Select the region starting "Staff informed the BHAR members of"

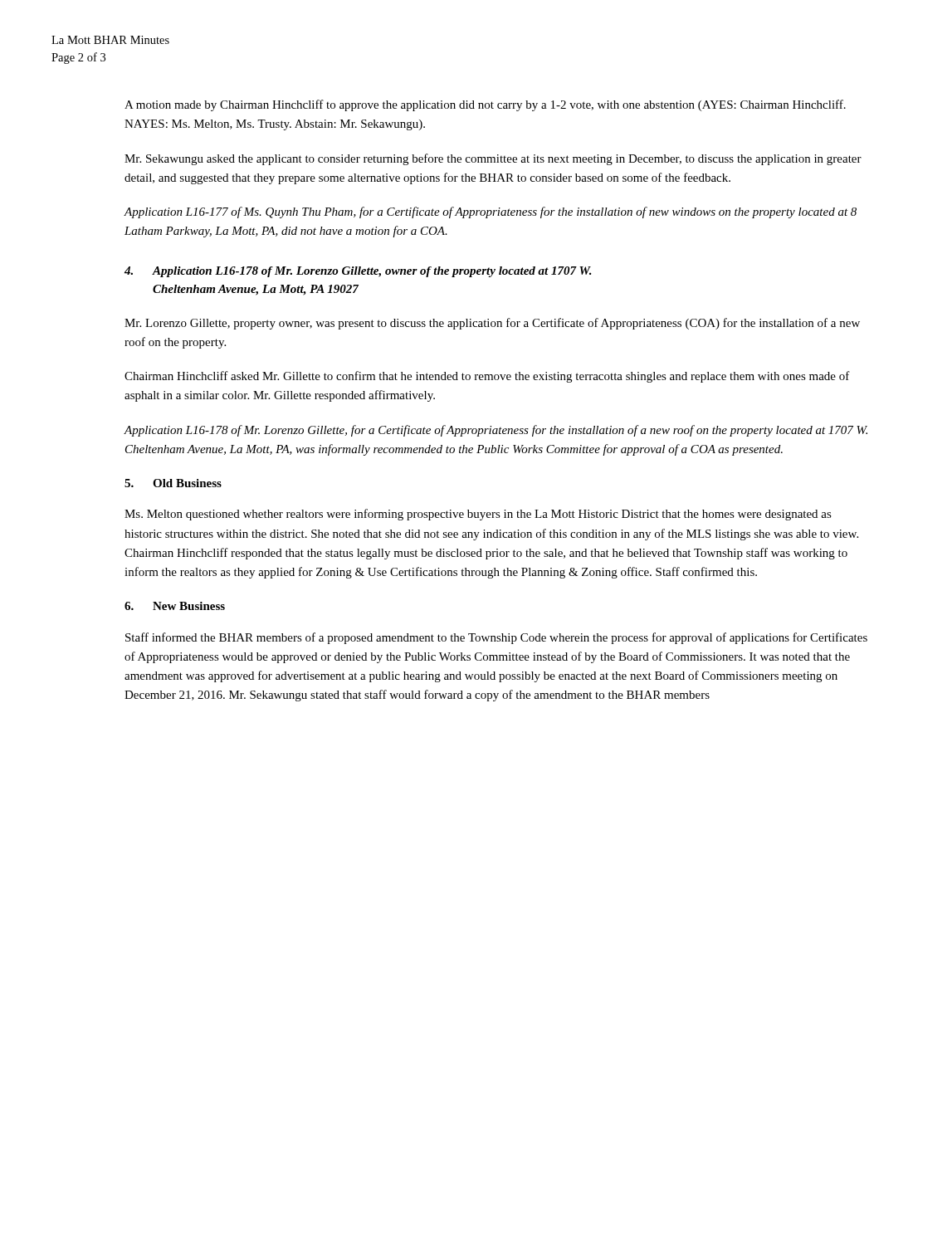click(496, 666)
